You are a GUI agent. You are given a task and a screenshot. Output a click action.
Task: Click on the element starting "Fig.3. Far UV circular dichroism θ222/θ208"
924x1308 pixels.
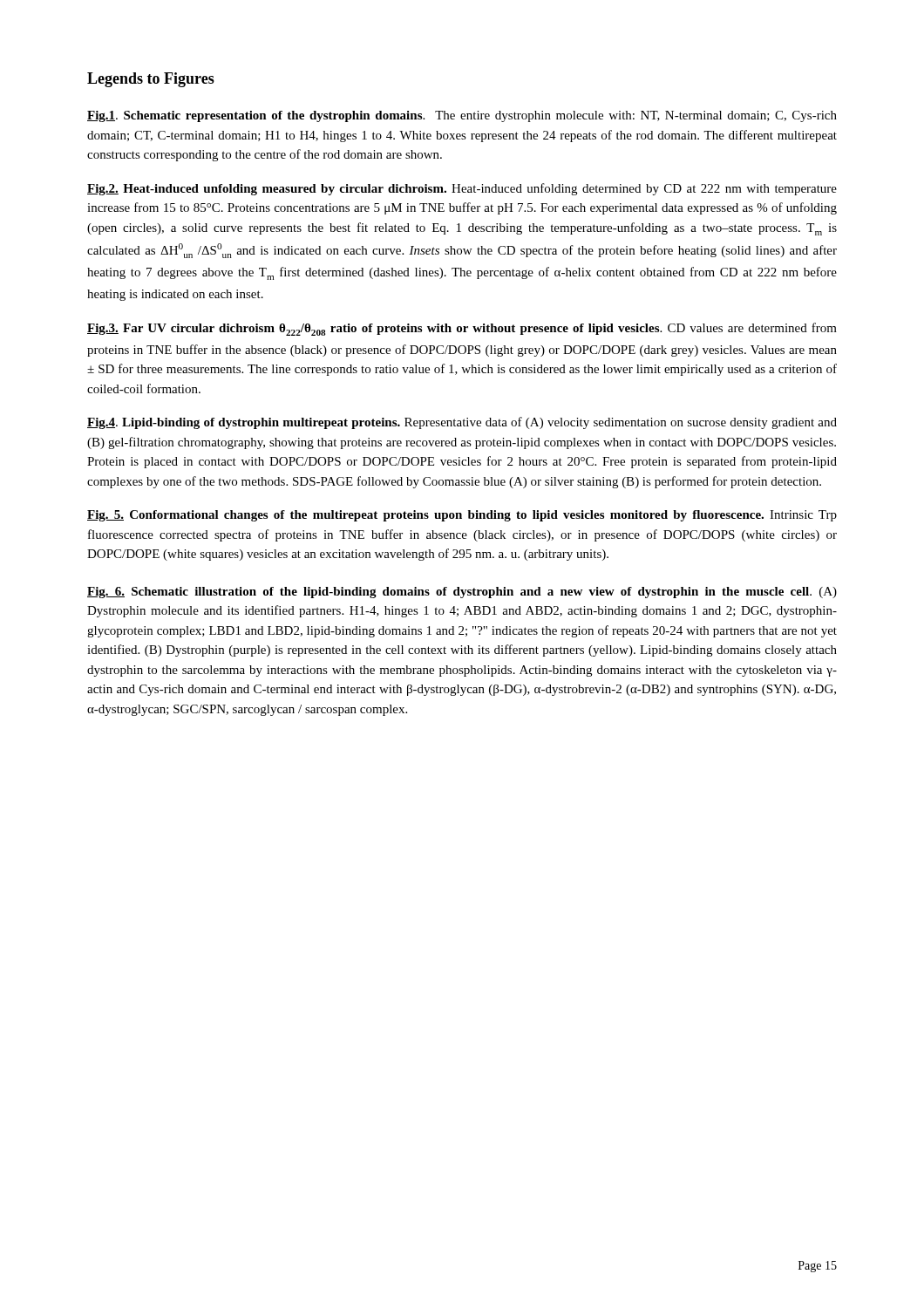462,358
